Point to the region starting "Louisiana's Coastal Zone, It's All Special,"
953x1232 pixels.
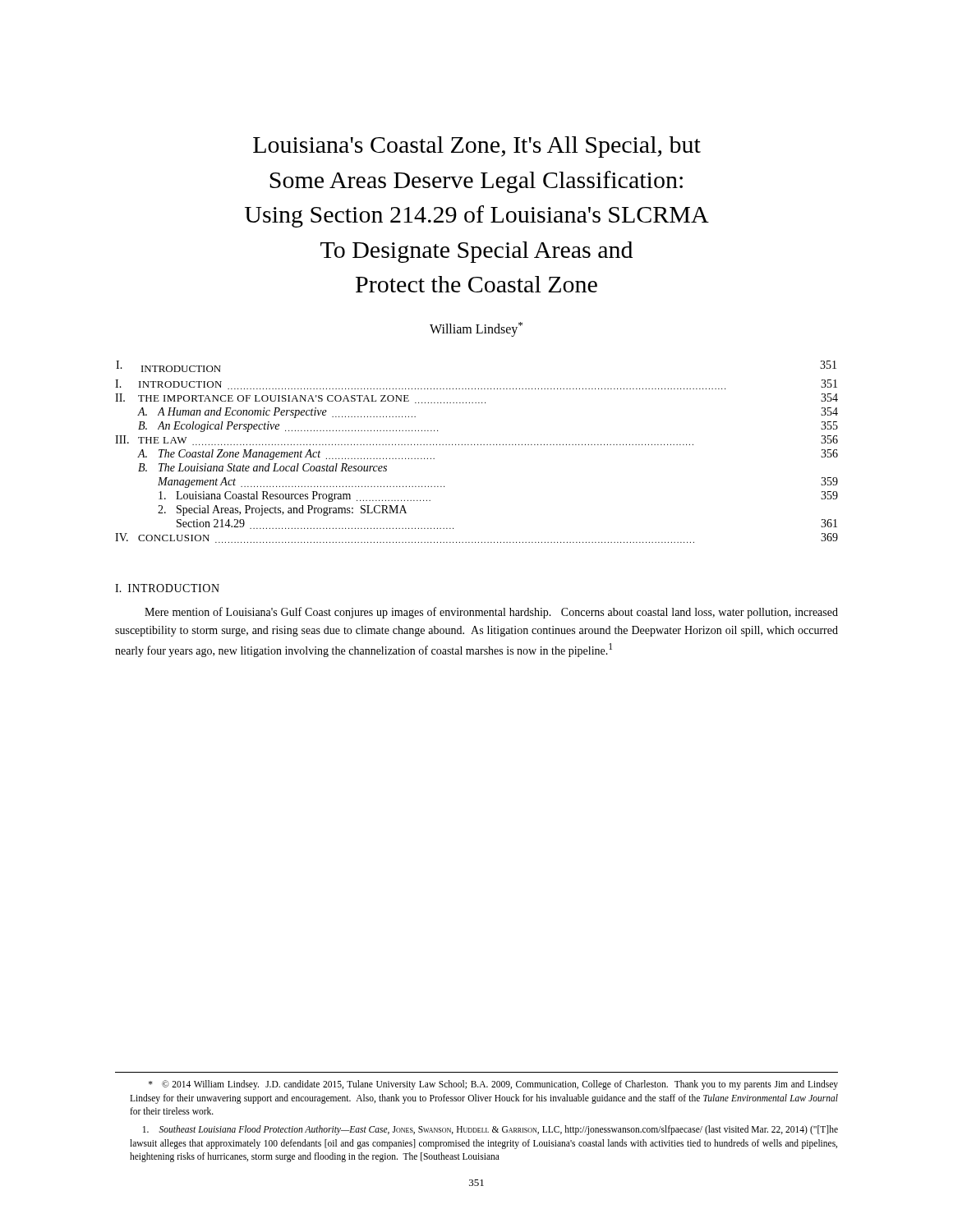(476, 215)
